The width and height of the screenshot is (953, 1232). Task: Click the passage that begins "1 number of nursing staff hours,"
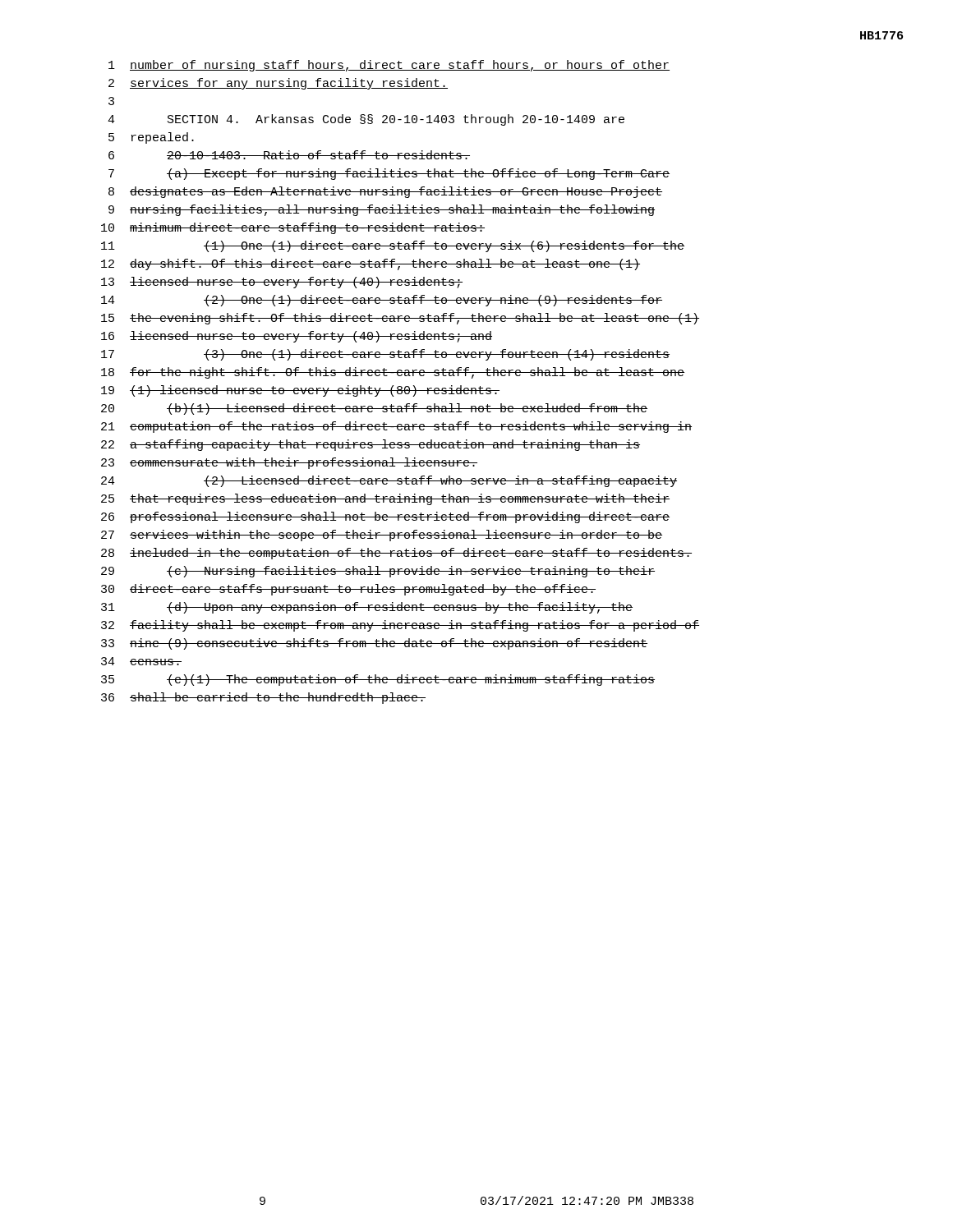[x=376, y=66]
